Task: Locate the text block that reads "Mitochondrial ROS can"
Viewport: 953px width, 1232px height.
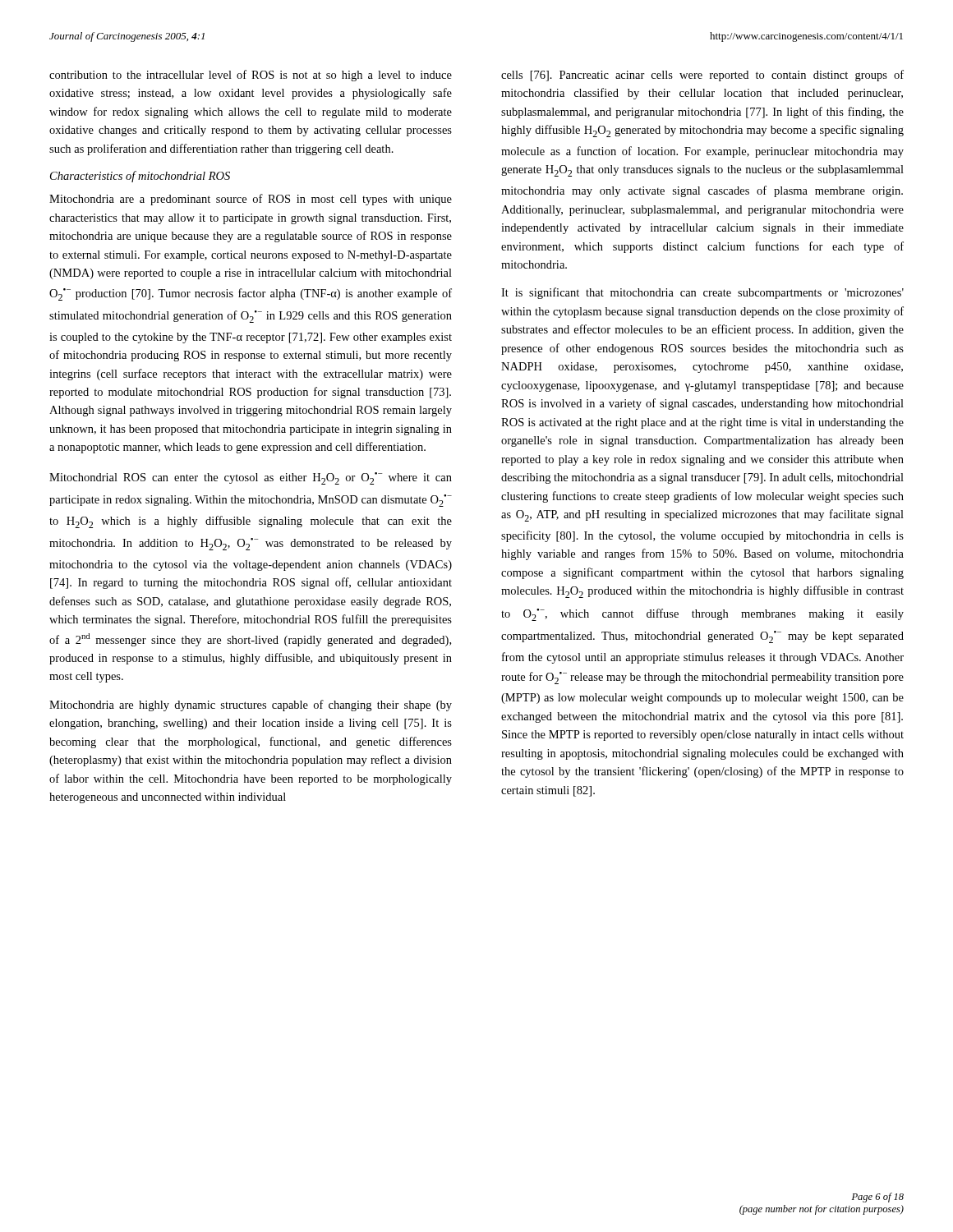Action: pyautogui.click(x=251, y=575)
